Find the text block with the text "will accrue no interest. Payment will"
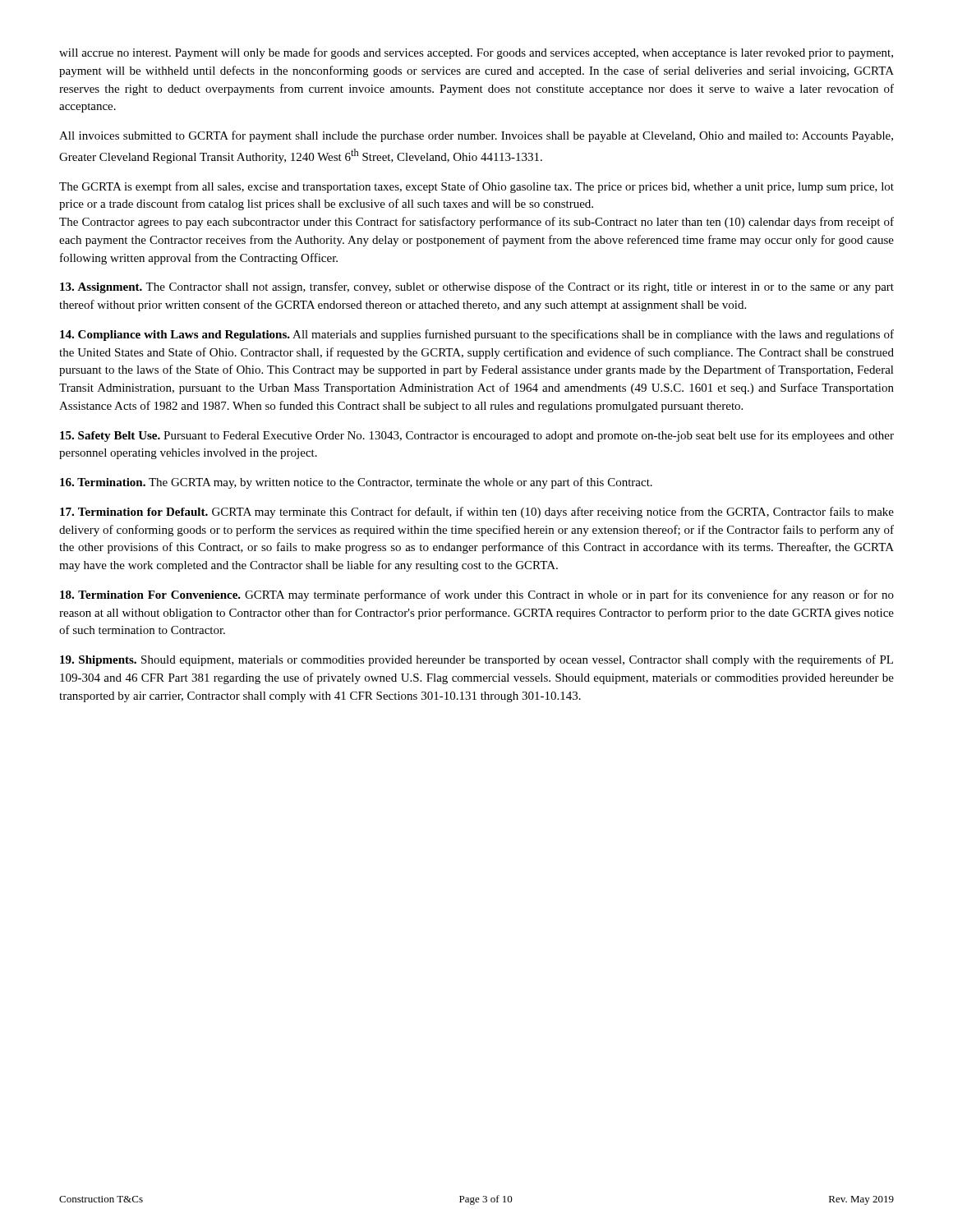 [476, 79]
